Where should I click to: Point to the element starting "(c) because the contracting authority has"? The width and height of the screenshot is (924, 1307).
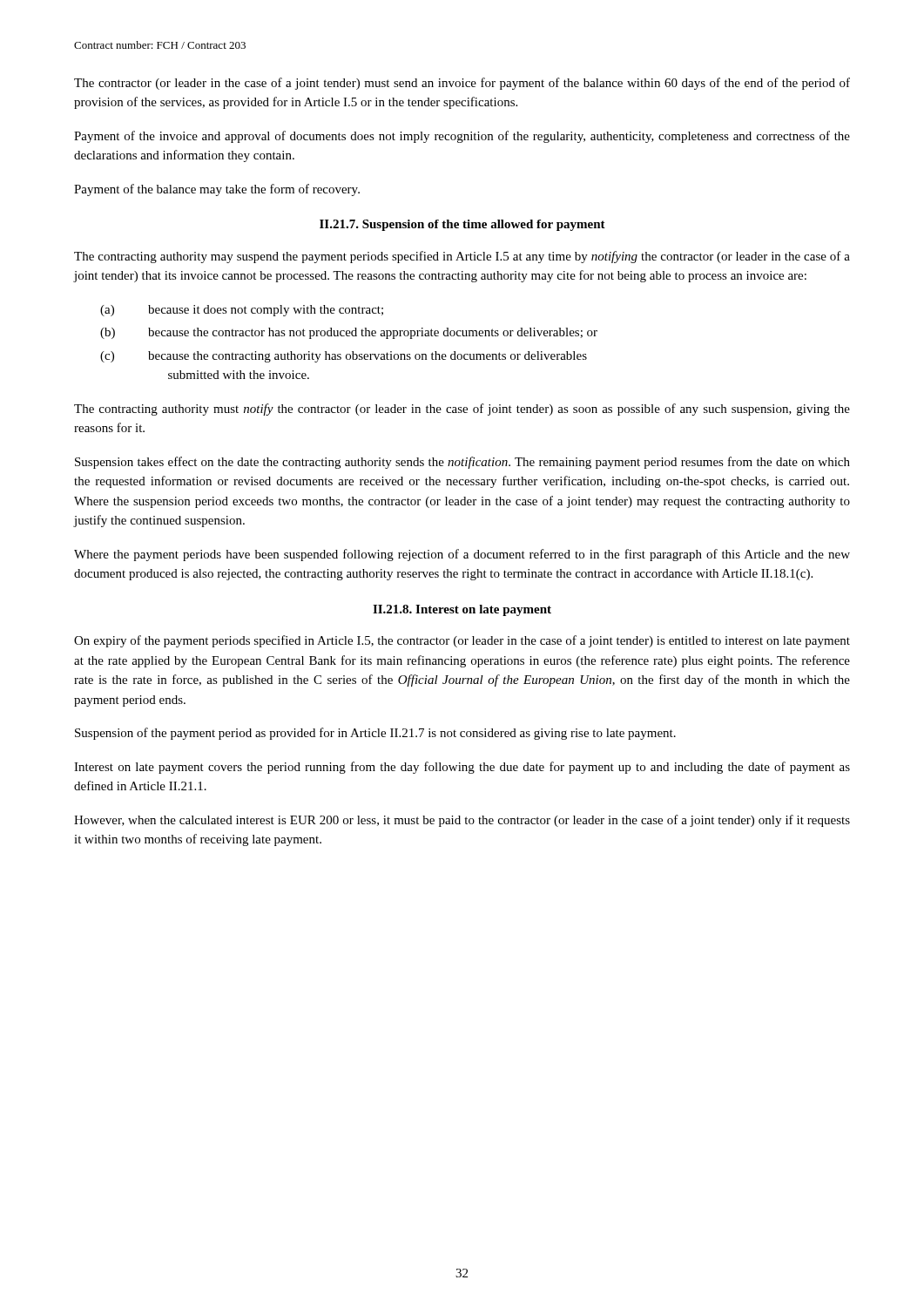click(x=462, y=365)
